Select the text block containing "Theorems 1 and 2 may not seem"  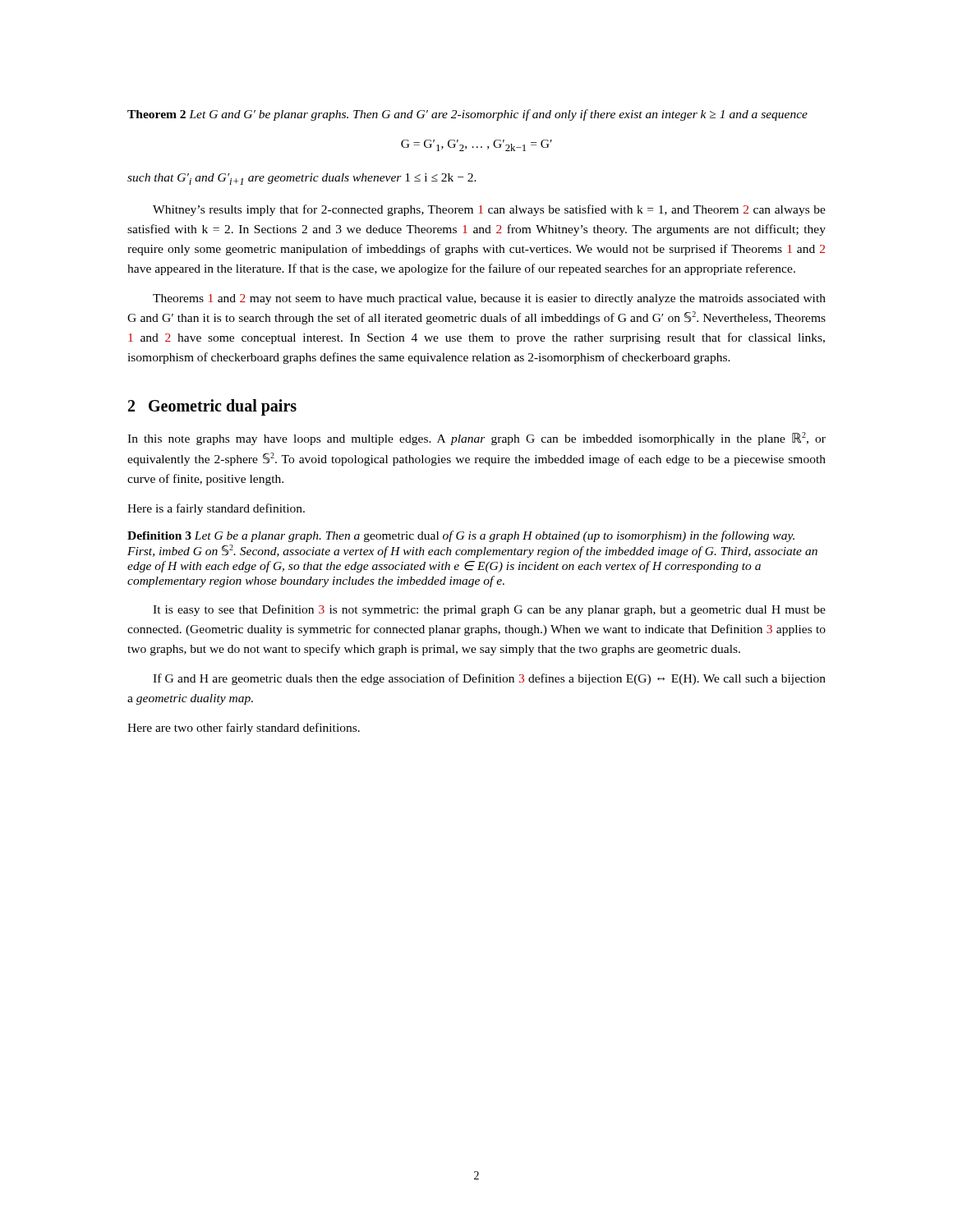tap(476, 328)
